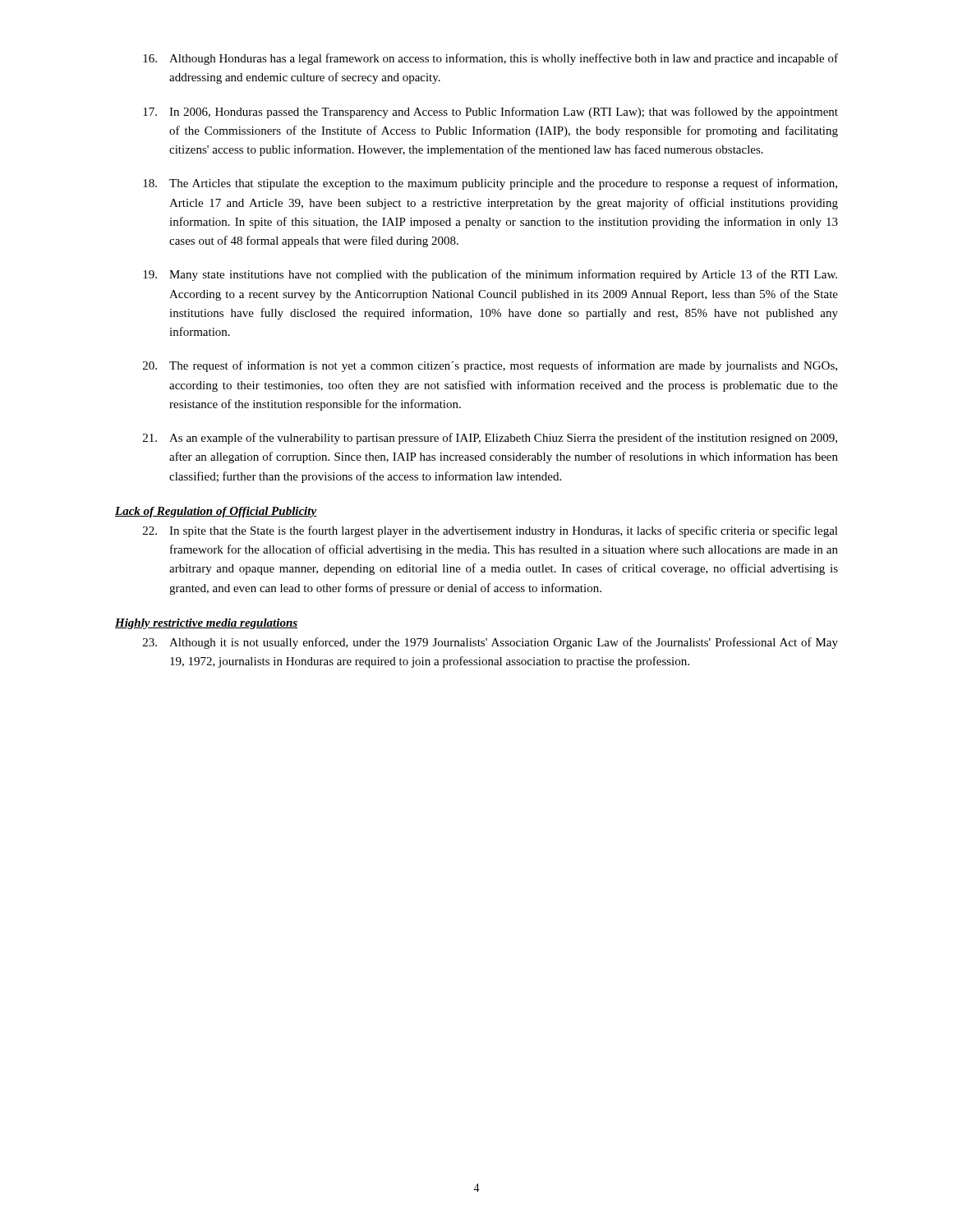Screen dimensions: 1232x953
Task: Click on the text starting "Lack of Regulation of Official Publicity"
Action: coord(216,511)
